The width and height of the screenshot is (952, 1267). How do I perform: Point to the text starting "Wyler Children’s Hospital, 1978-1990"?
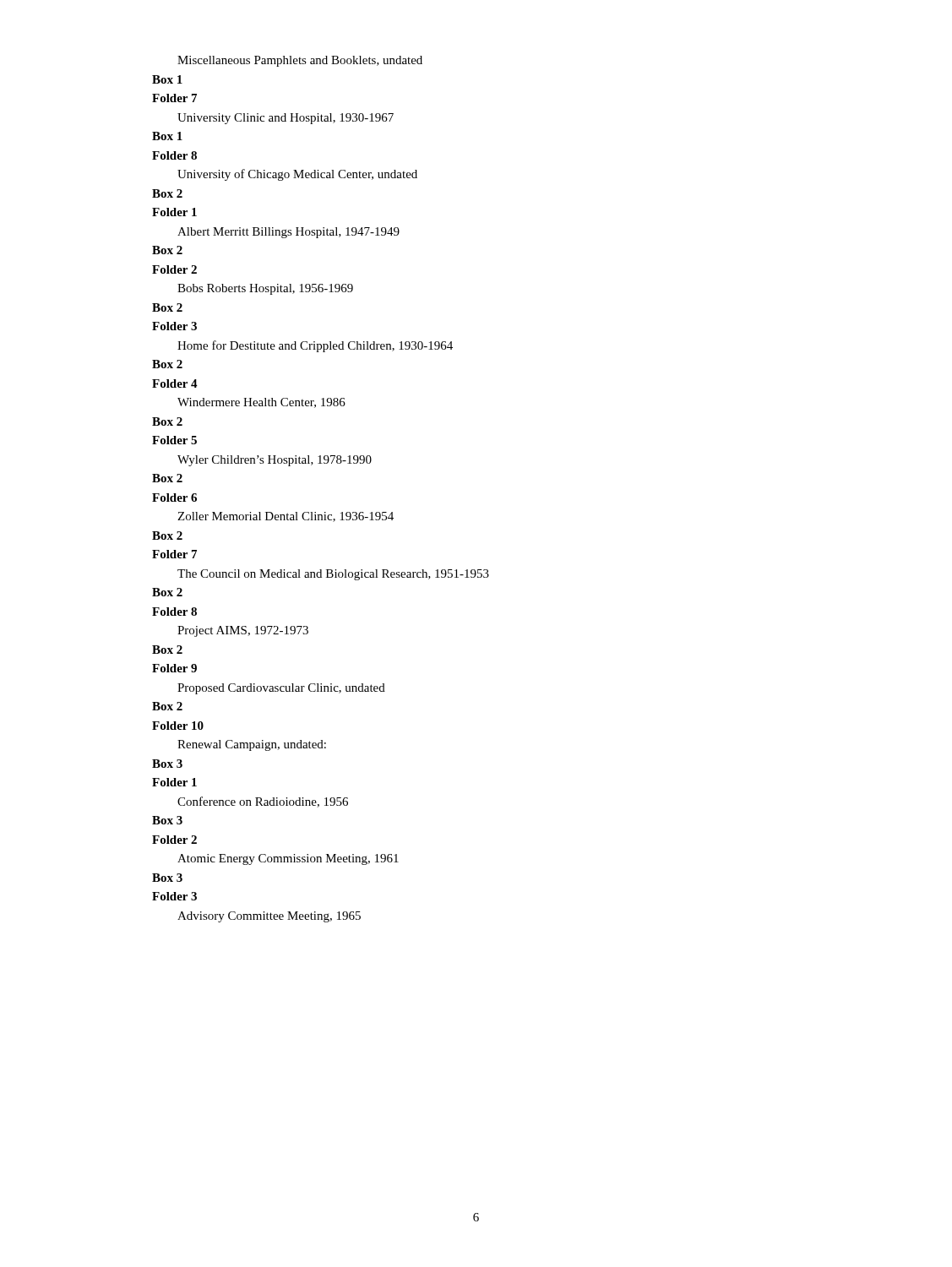click(x=275, y=461)
